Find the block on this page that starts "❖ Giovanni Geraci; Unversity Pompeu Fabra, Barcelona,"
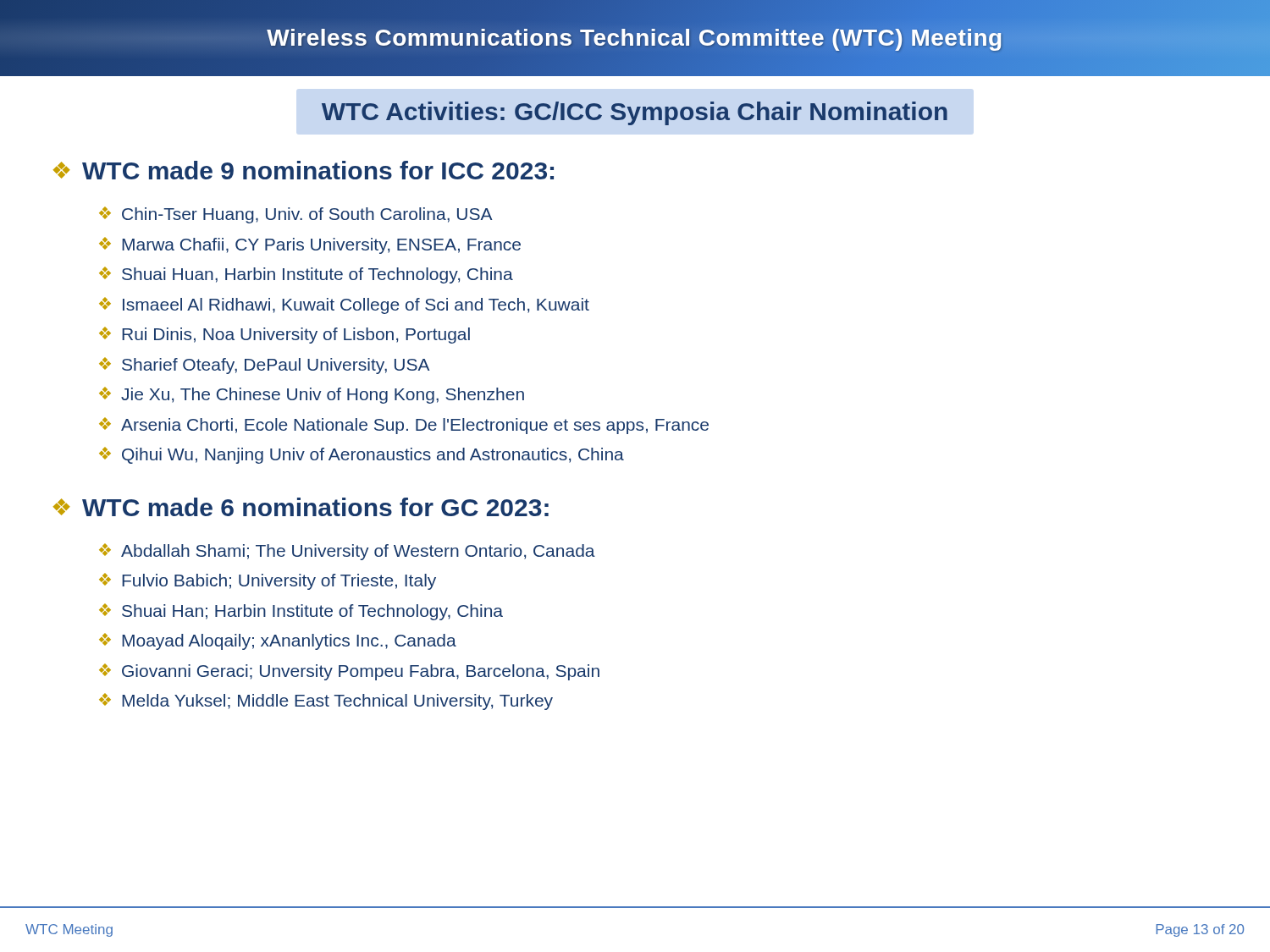This screenshot has height=952, width=1270. (349, 670)
